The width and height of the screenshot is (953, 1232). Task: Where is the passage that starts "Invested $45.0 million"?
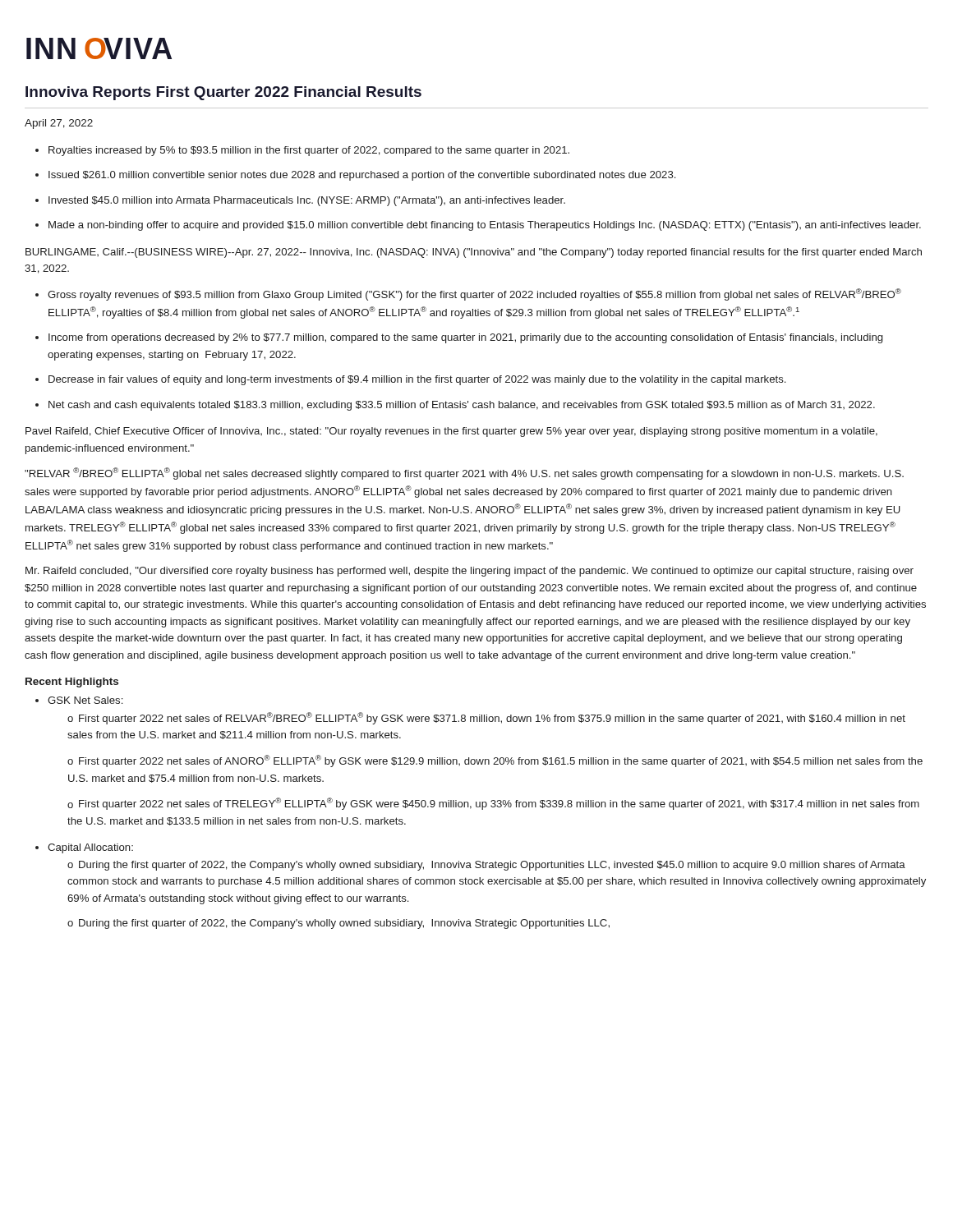[307, 200]
